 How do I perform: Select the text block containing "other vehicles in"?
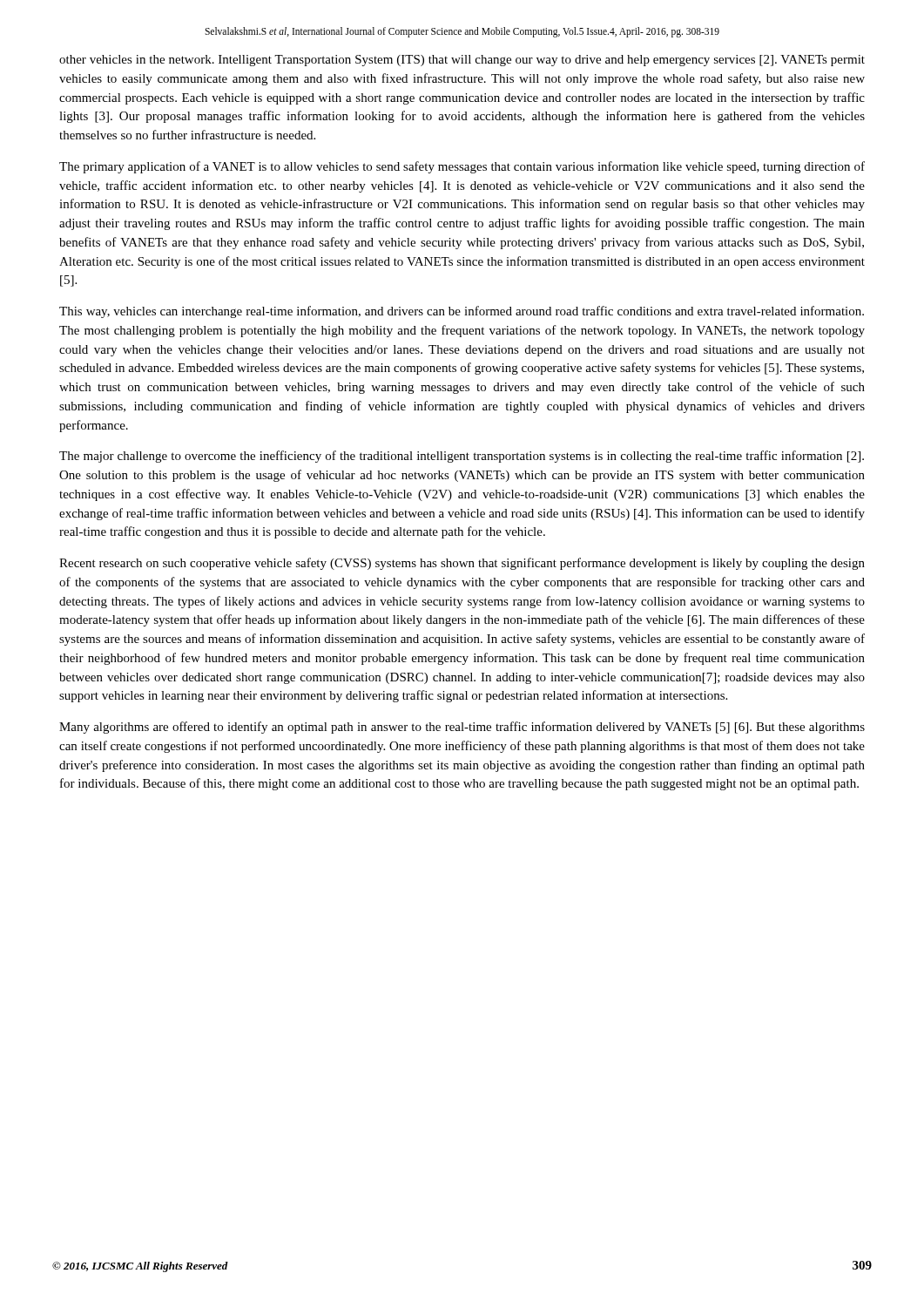[x=462, y=98]
